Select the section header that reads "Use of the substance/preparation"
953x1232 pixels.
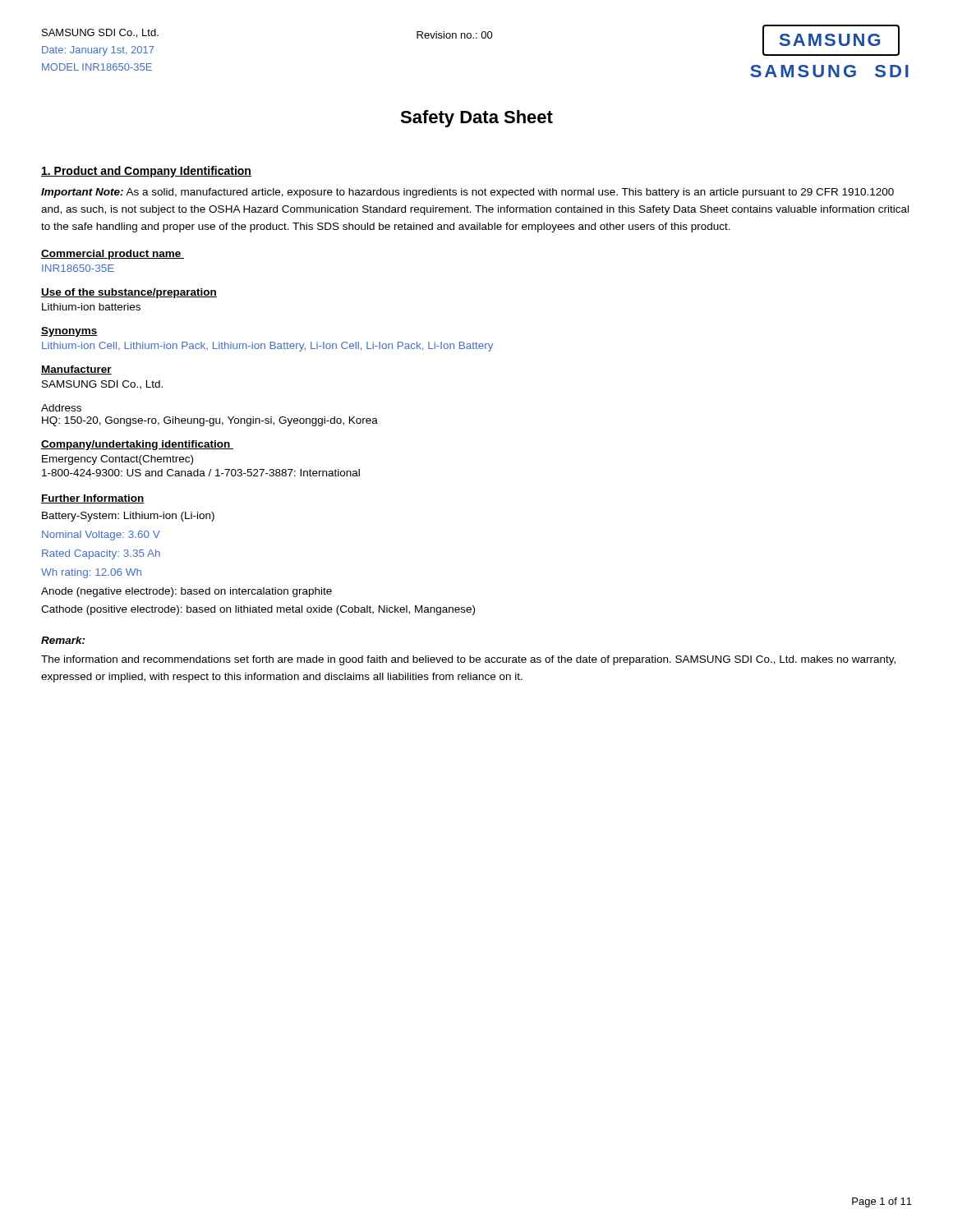pyautogui.click(x=129, y=292)
